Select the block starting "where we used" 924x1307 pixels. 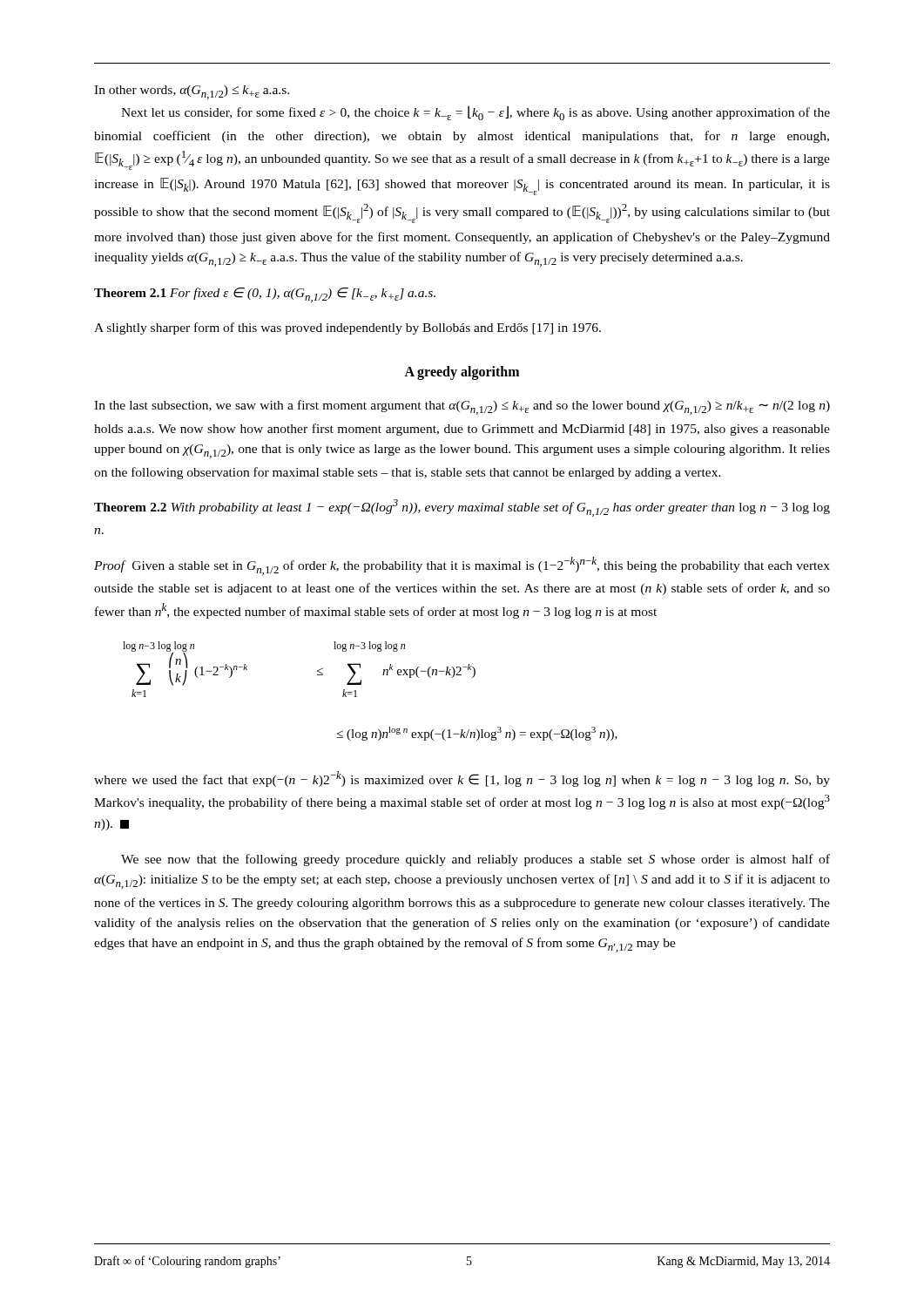(462, 800)
